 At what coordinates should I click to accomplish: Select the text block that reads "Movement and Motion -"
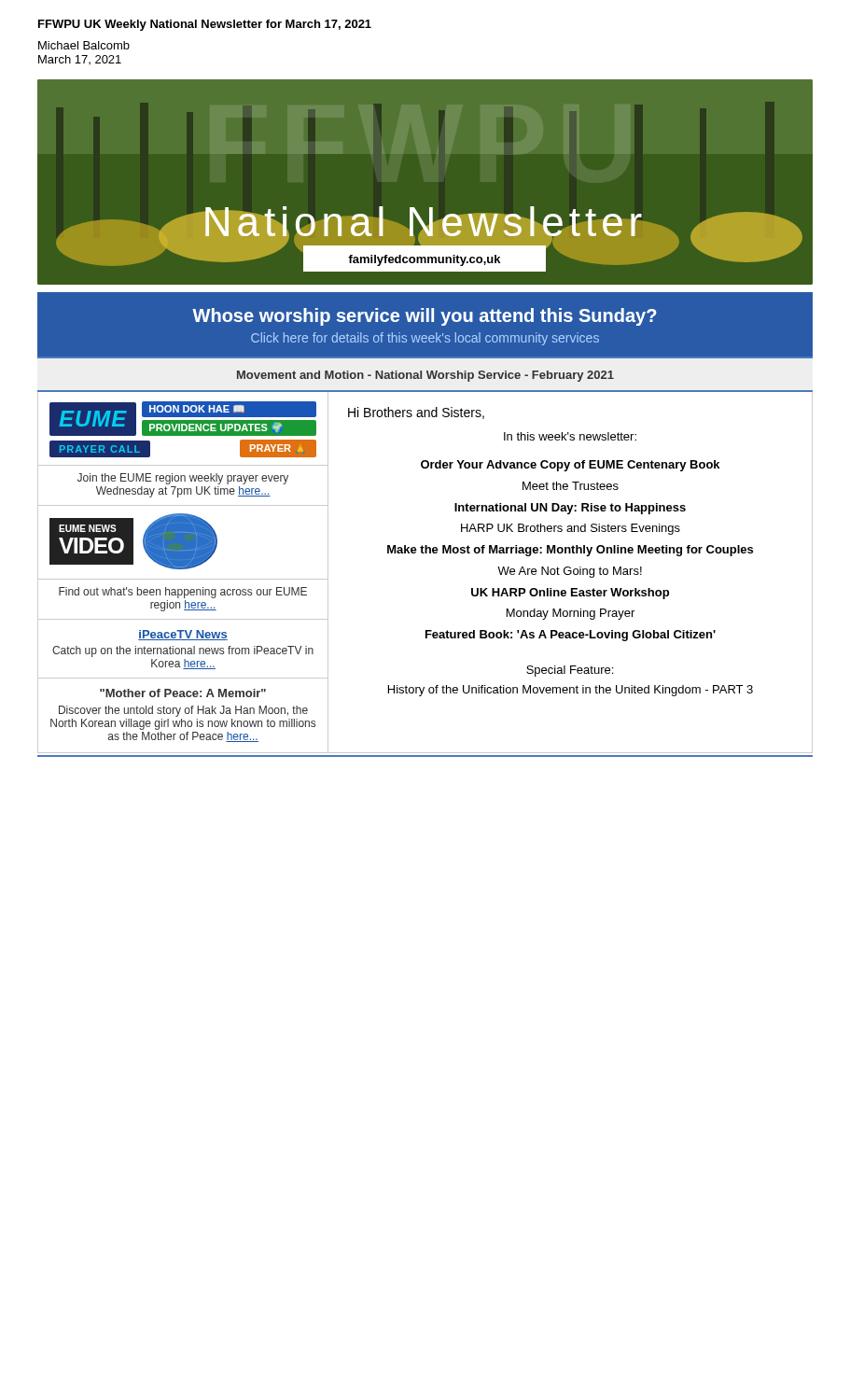pyautogui.click(x=425, y=375)
